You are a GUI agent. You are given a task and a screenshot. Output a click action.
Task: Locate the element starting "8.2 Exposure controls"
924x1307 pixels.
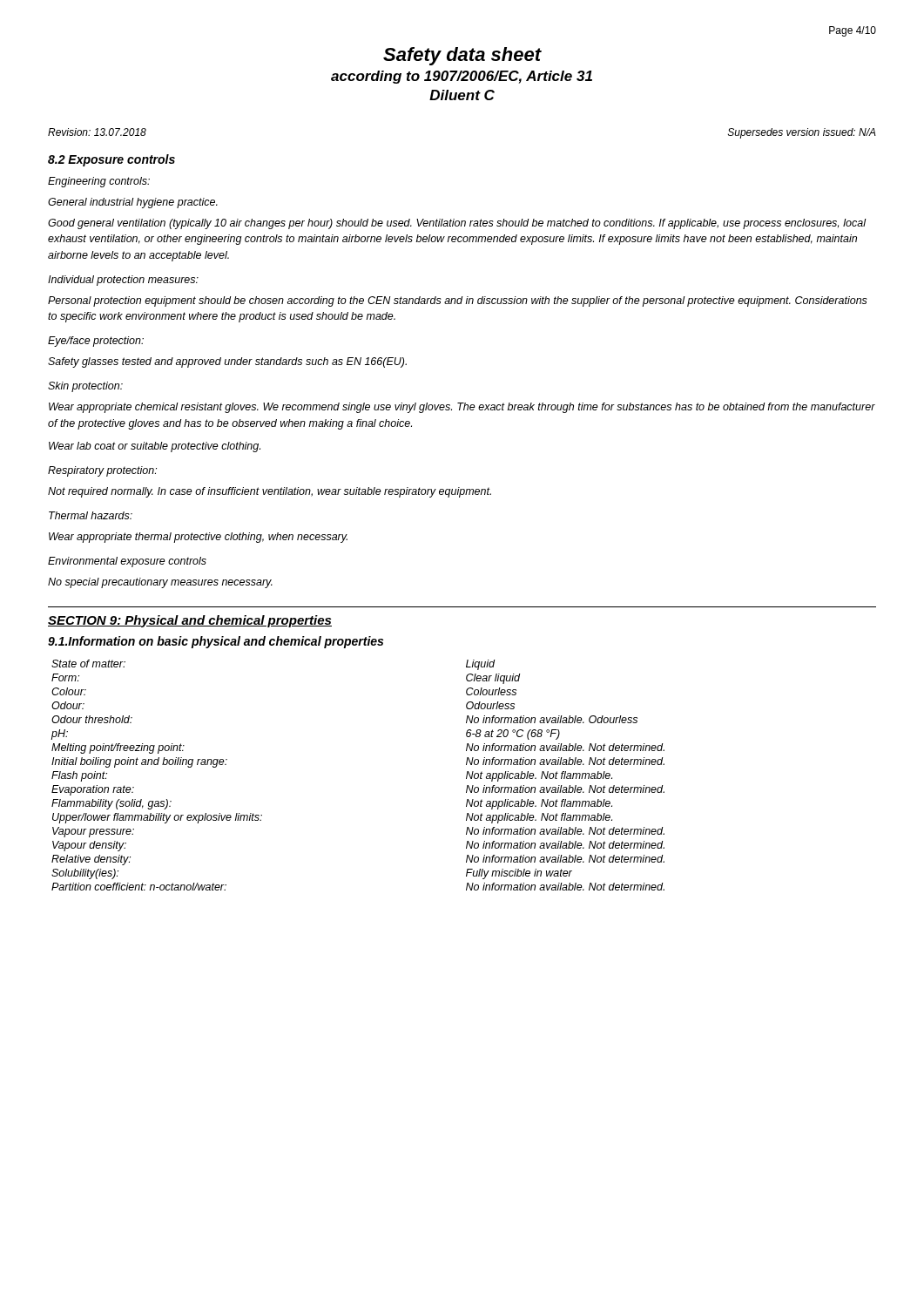tap(112, 159)
